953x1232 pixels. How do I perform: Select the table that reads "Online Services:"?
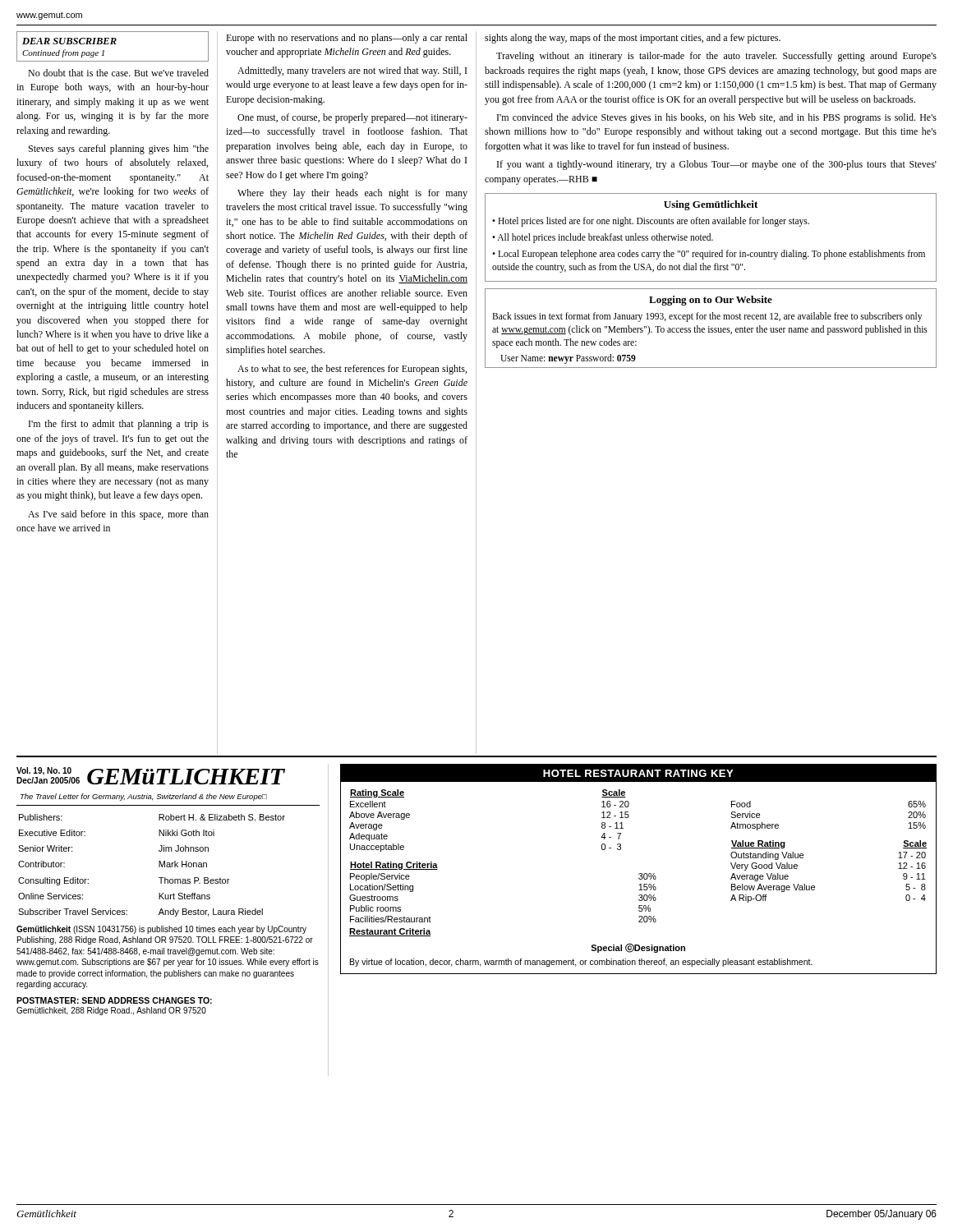click(x=168, y=865)
